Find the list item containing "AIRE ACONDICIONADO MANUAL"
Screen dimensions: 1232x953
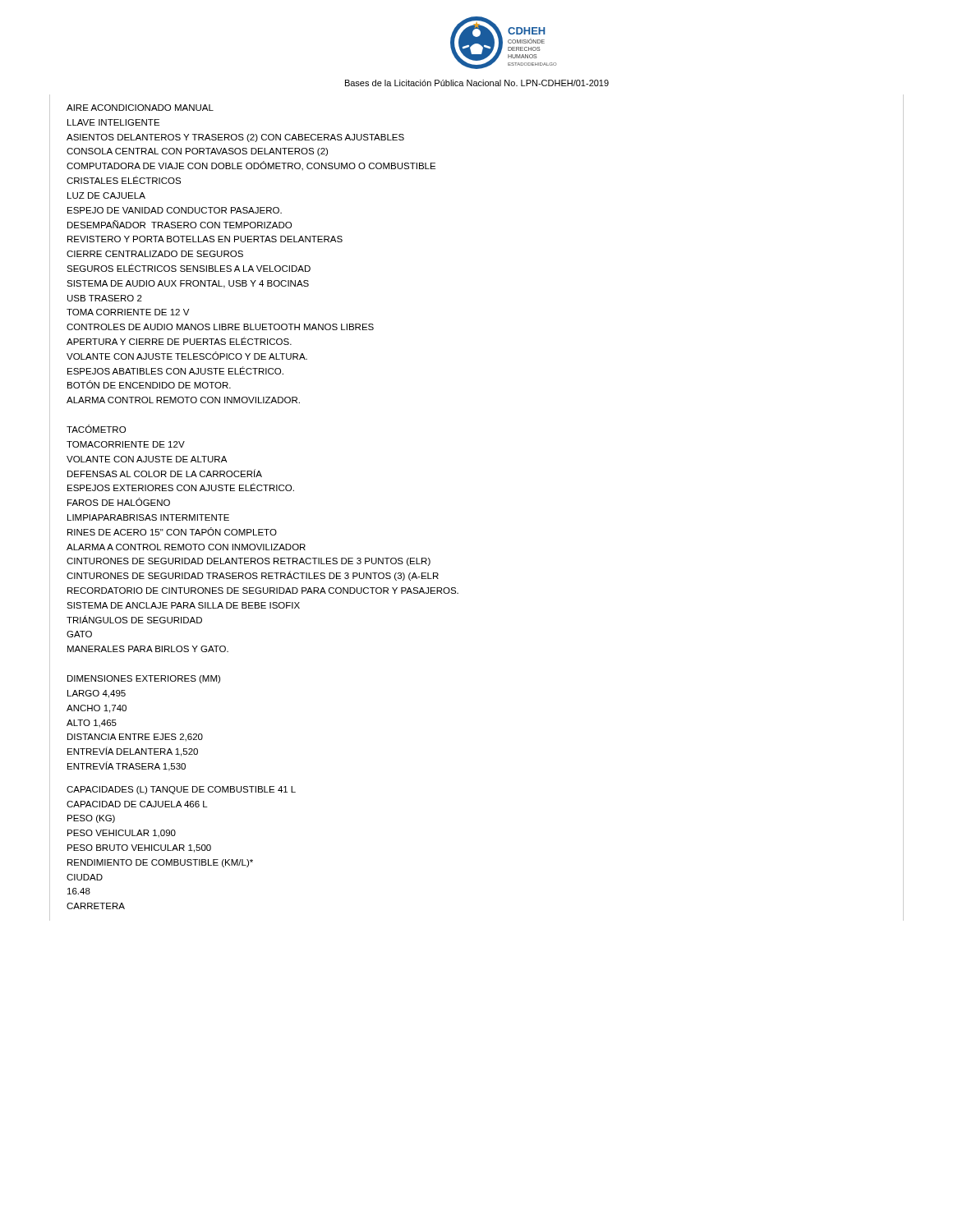[x=140, y=108]
